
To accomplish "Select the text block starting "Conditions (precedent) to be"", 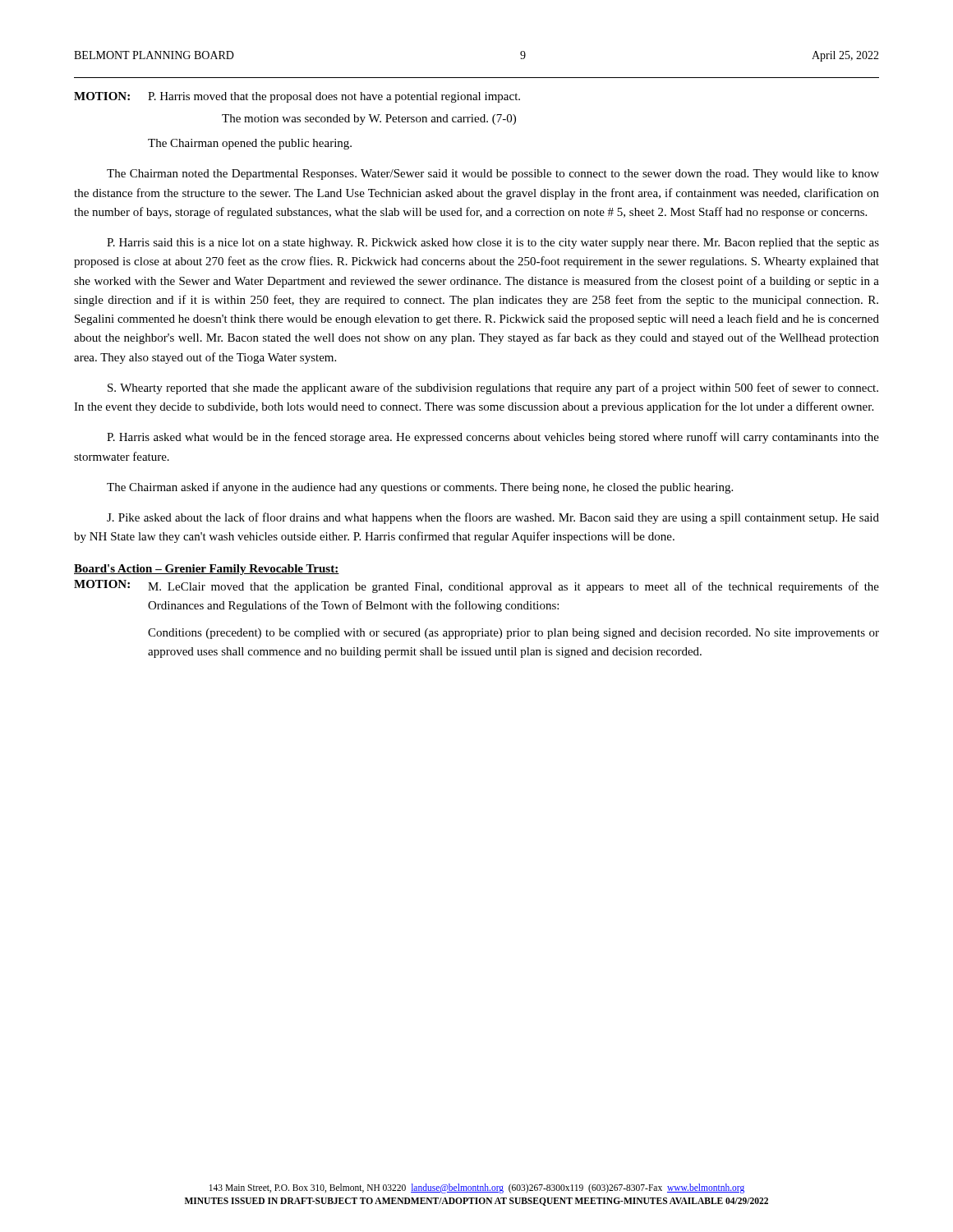I will pyautogui.click(x=513, y=642).
